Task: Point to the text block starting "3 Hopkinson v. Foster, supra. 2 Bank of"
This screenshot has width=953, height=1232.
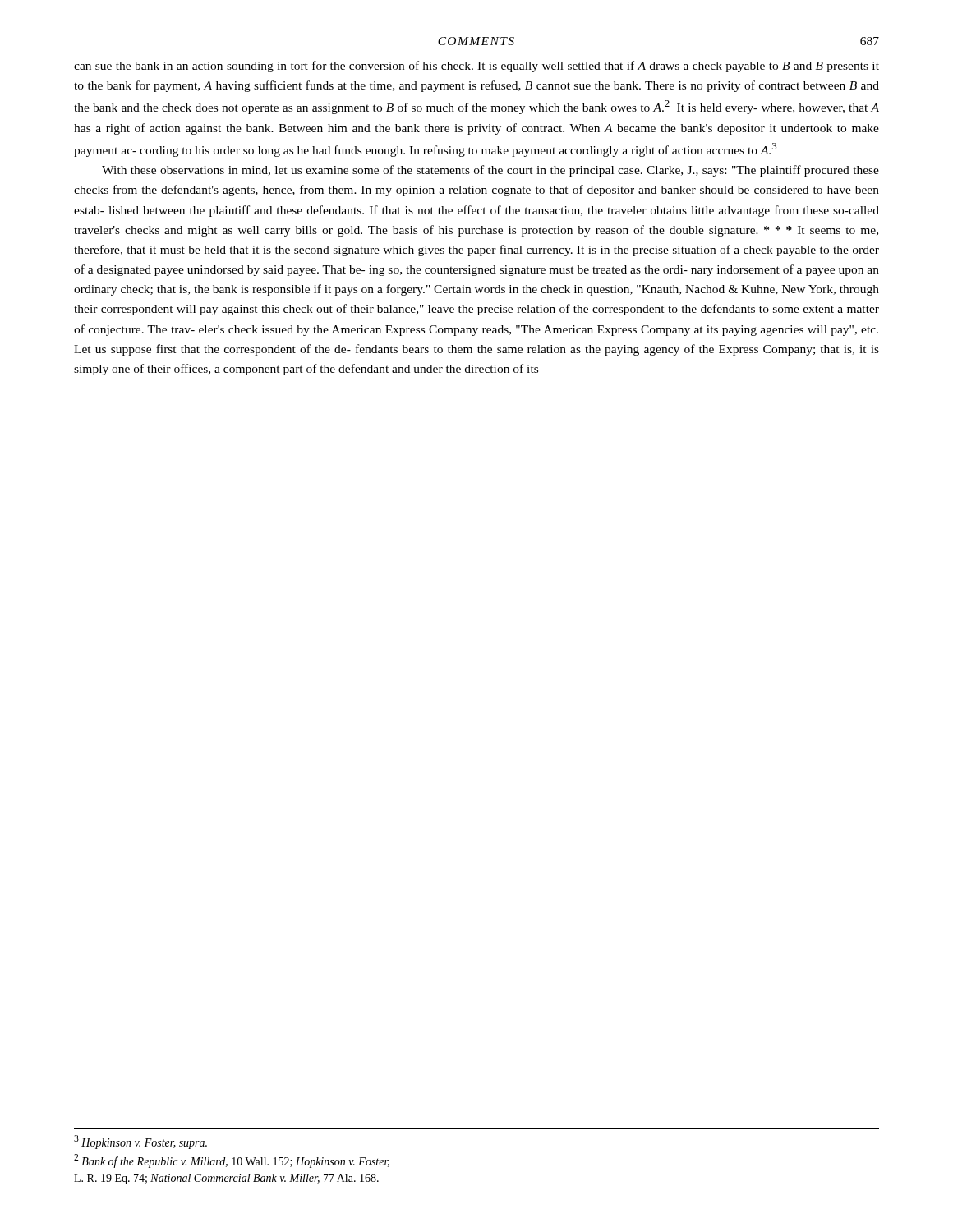Action: pos(140,1142)
